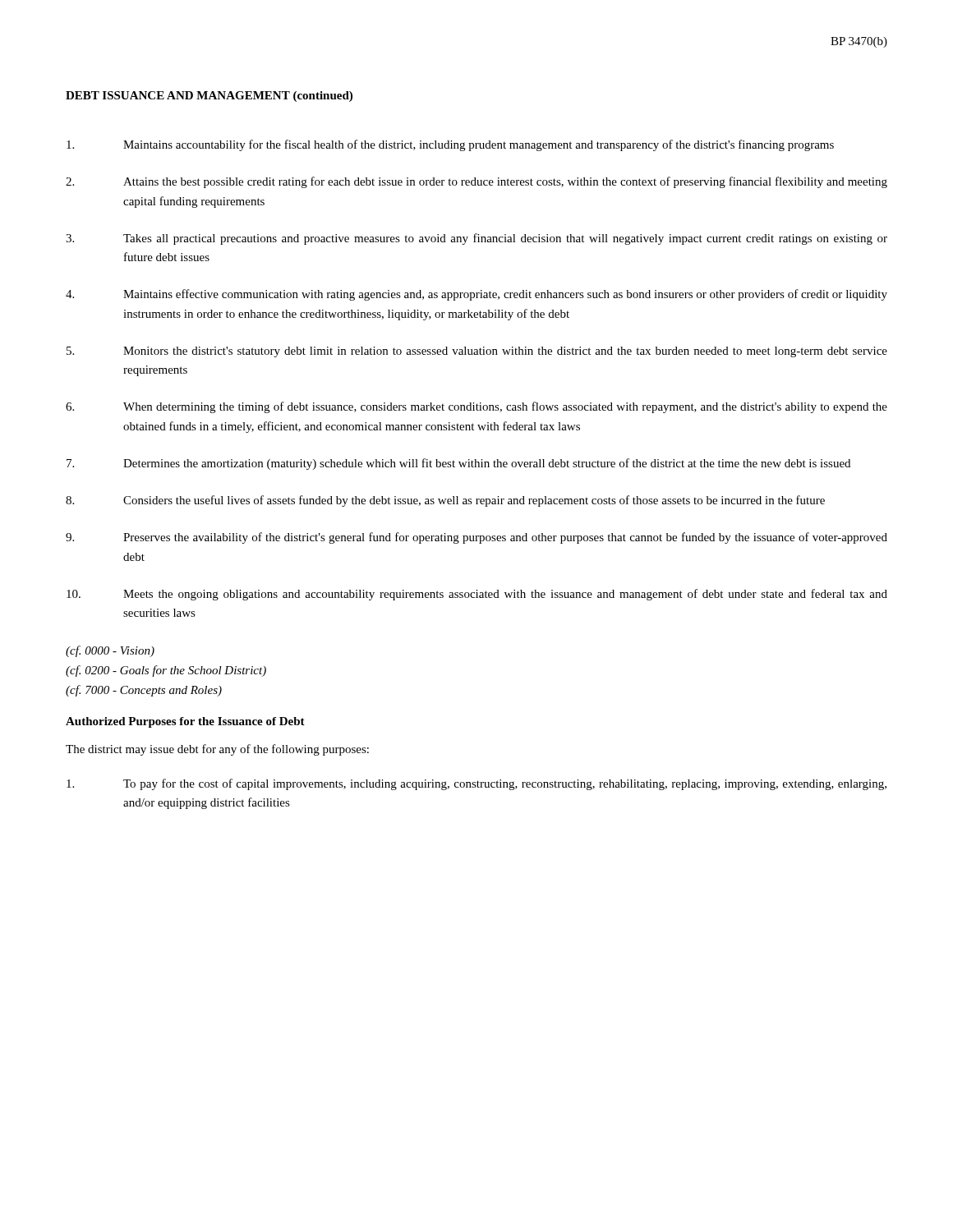The image size is (953, 1232).
Task: Locate the section header with the text "DEBT ISSUANCE AND"
Action: (x=209, y=95)
